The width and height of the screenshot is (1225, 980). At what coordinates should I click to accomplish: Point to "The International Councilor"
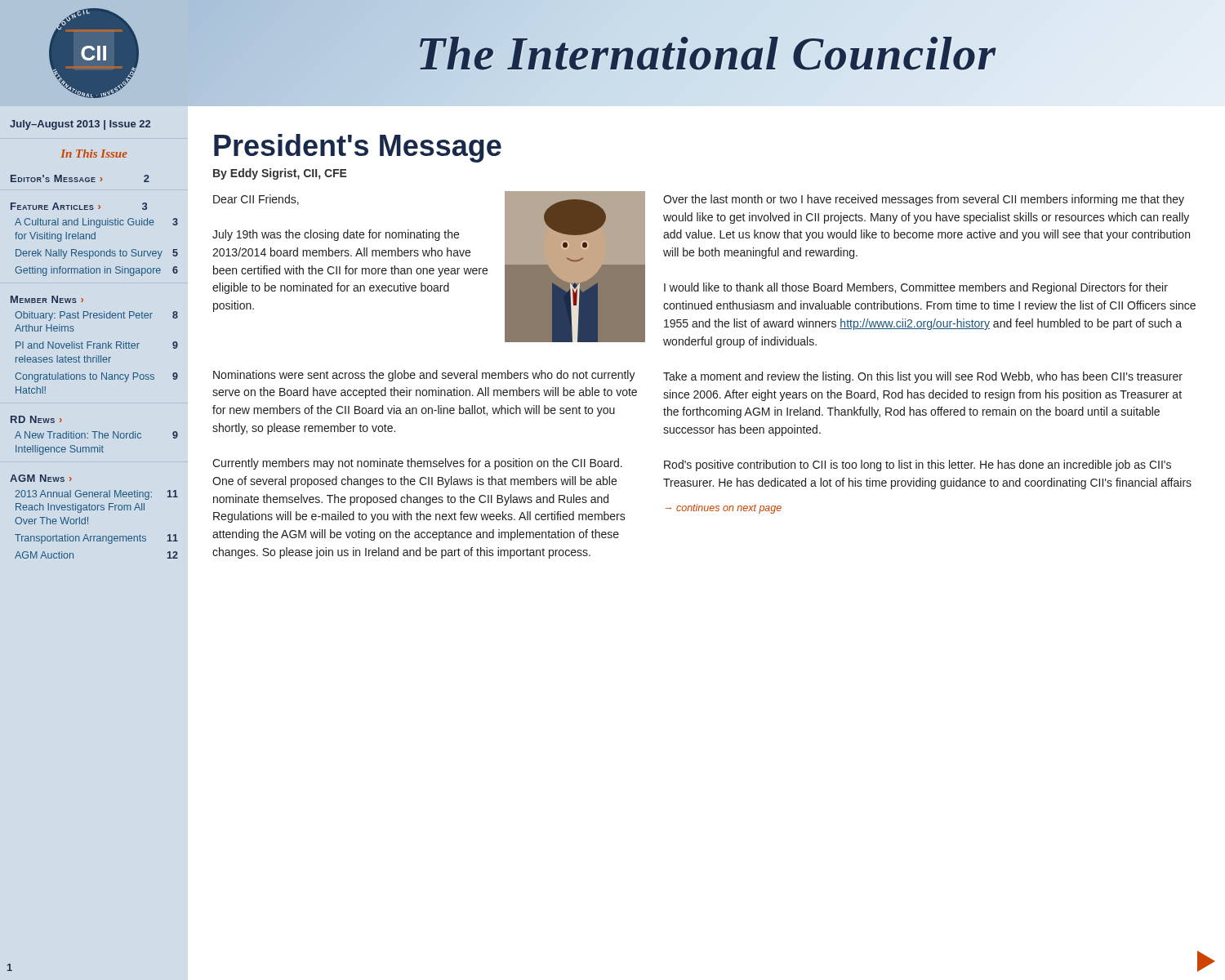(706, 53)
